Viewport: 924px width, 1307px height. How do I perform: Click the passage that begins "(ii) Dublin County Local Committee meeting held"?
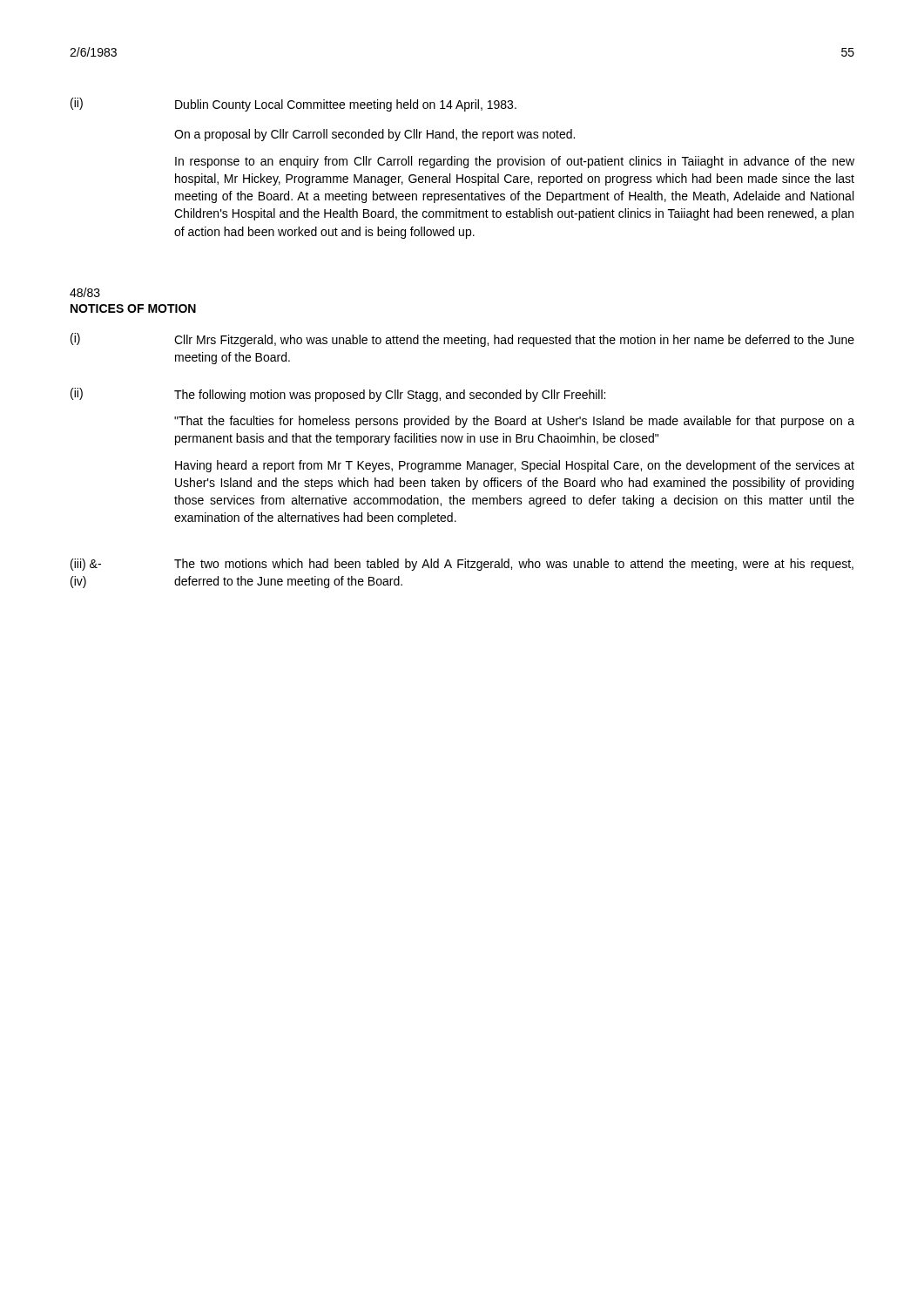tap(462, 105)
